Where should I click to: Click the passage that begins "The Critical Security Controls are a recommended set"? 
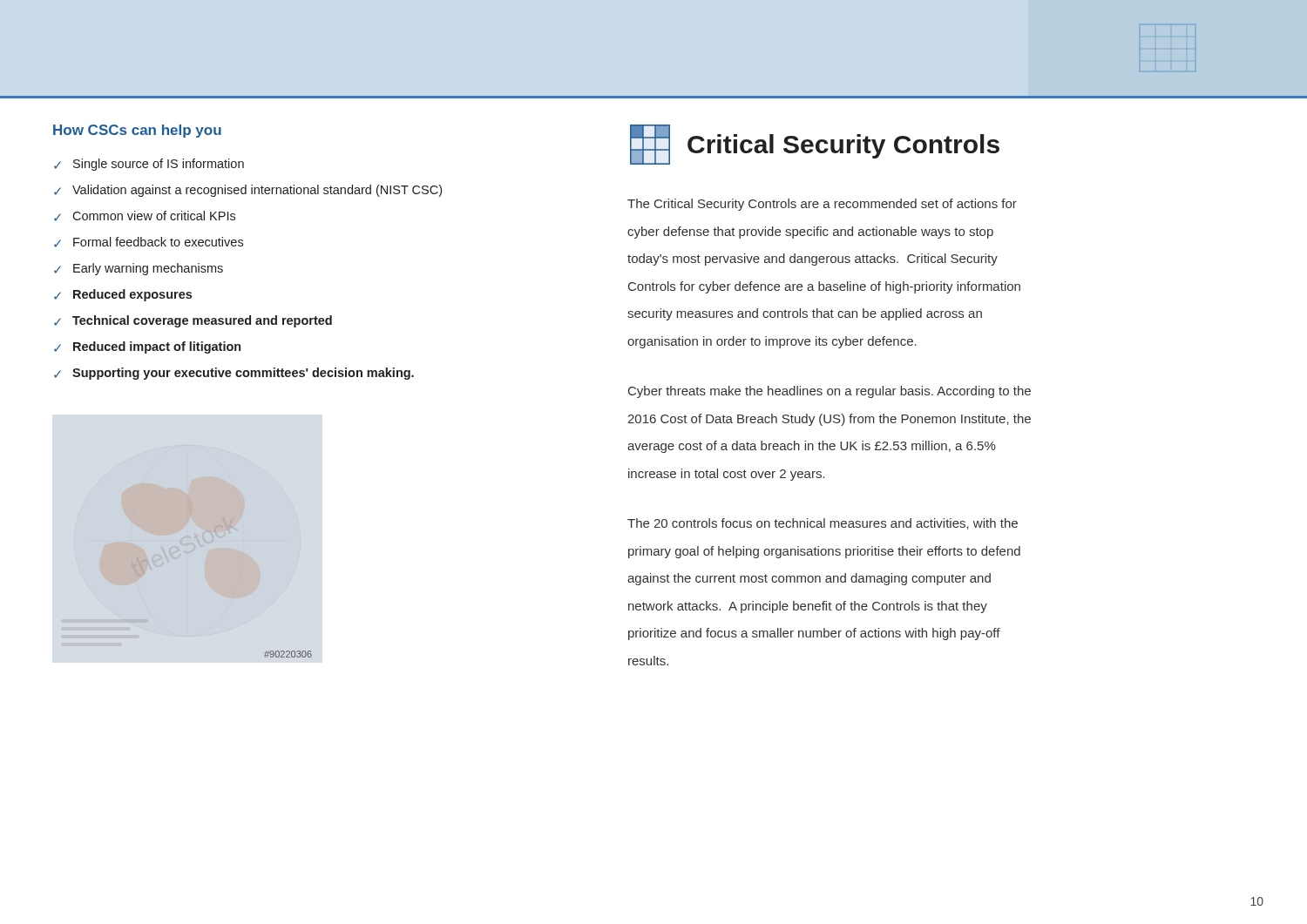point(824,272)
